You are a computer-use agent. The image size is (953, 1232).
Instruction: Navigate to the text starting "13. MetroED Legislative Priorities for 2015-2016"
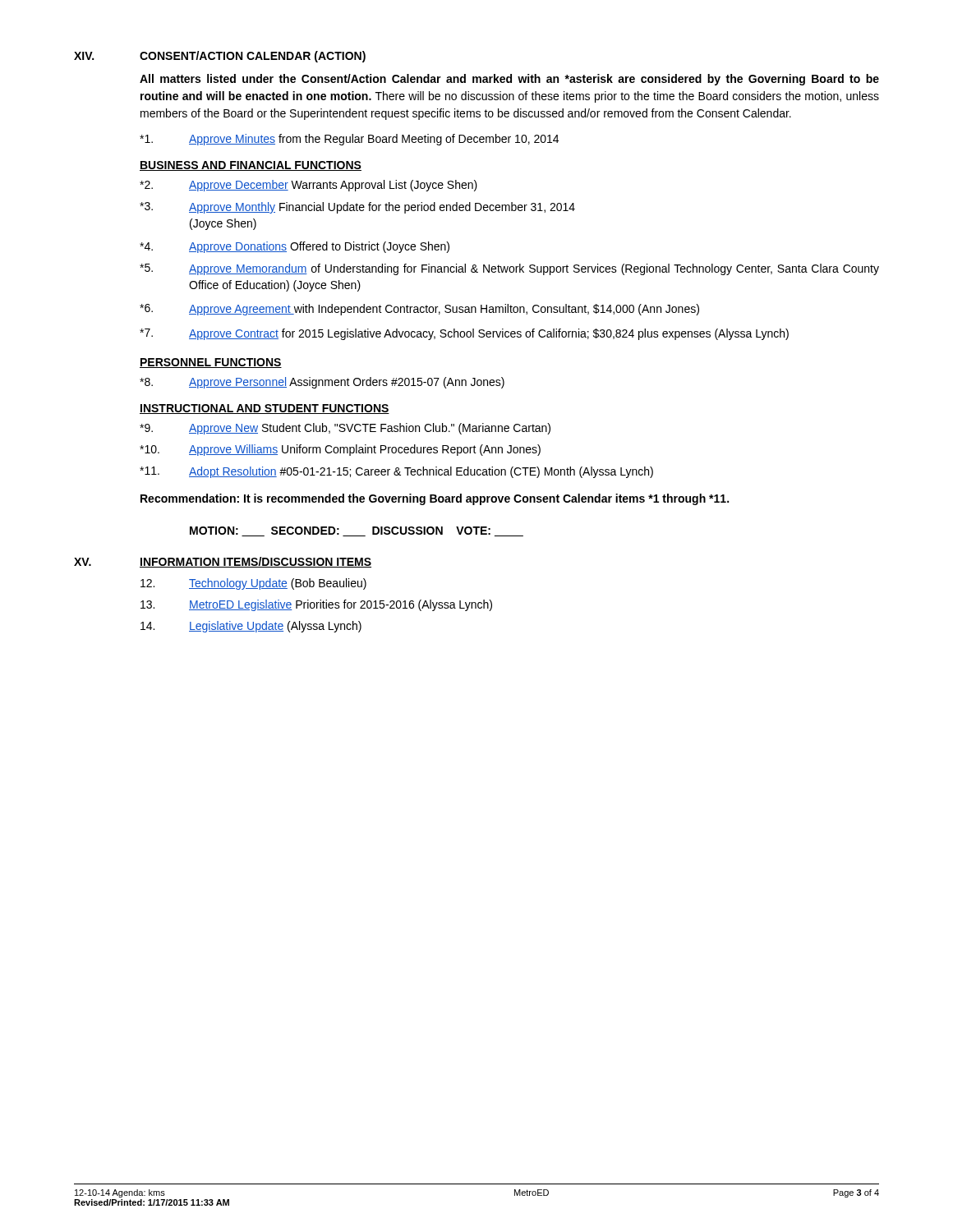(x=316, y=604)
